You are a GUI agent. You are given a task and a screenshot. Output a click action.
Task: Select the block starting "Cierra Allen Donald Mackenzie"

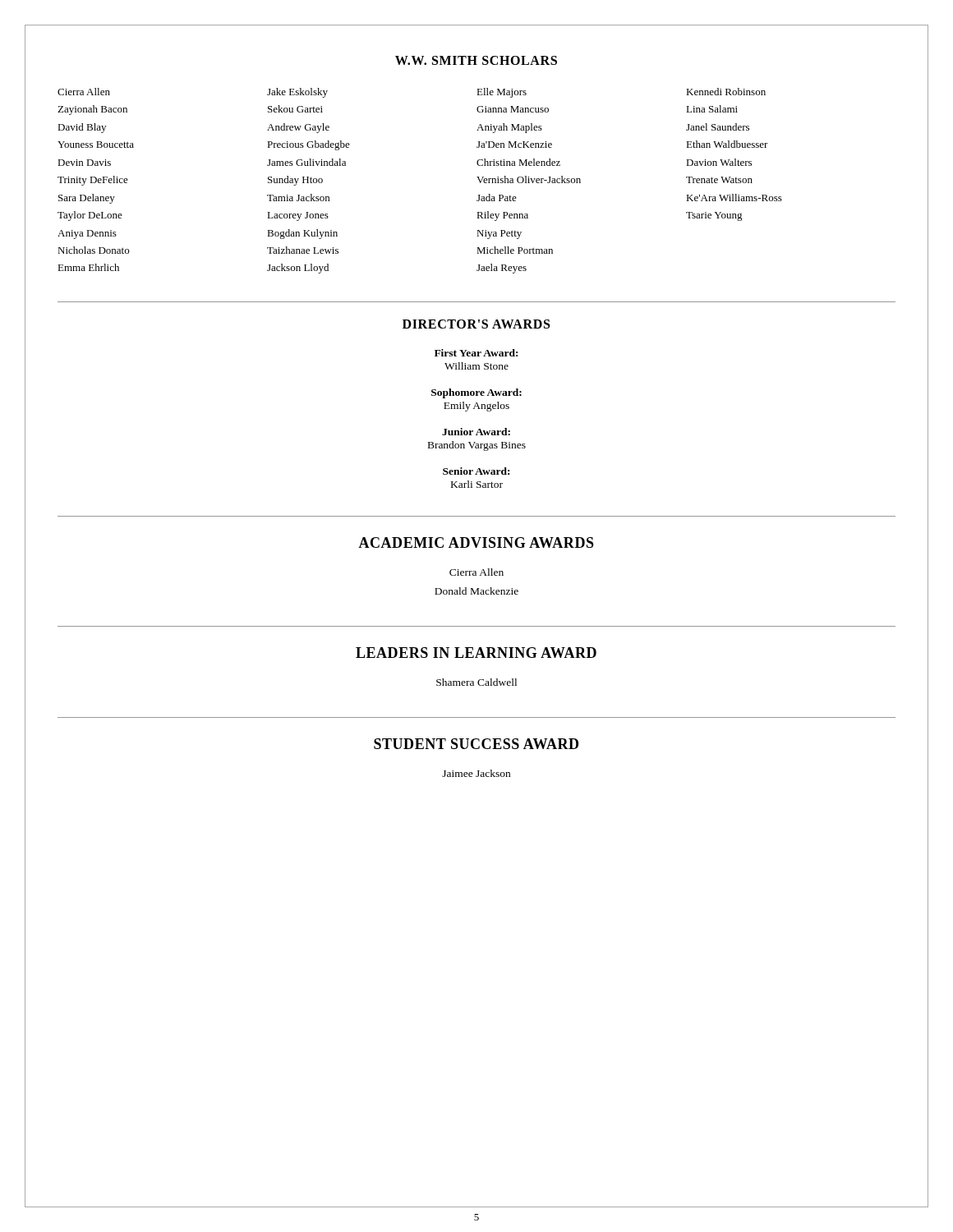(476, 581)
